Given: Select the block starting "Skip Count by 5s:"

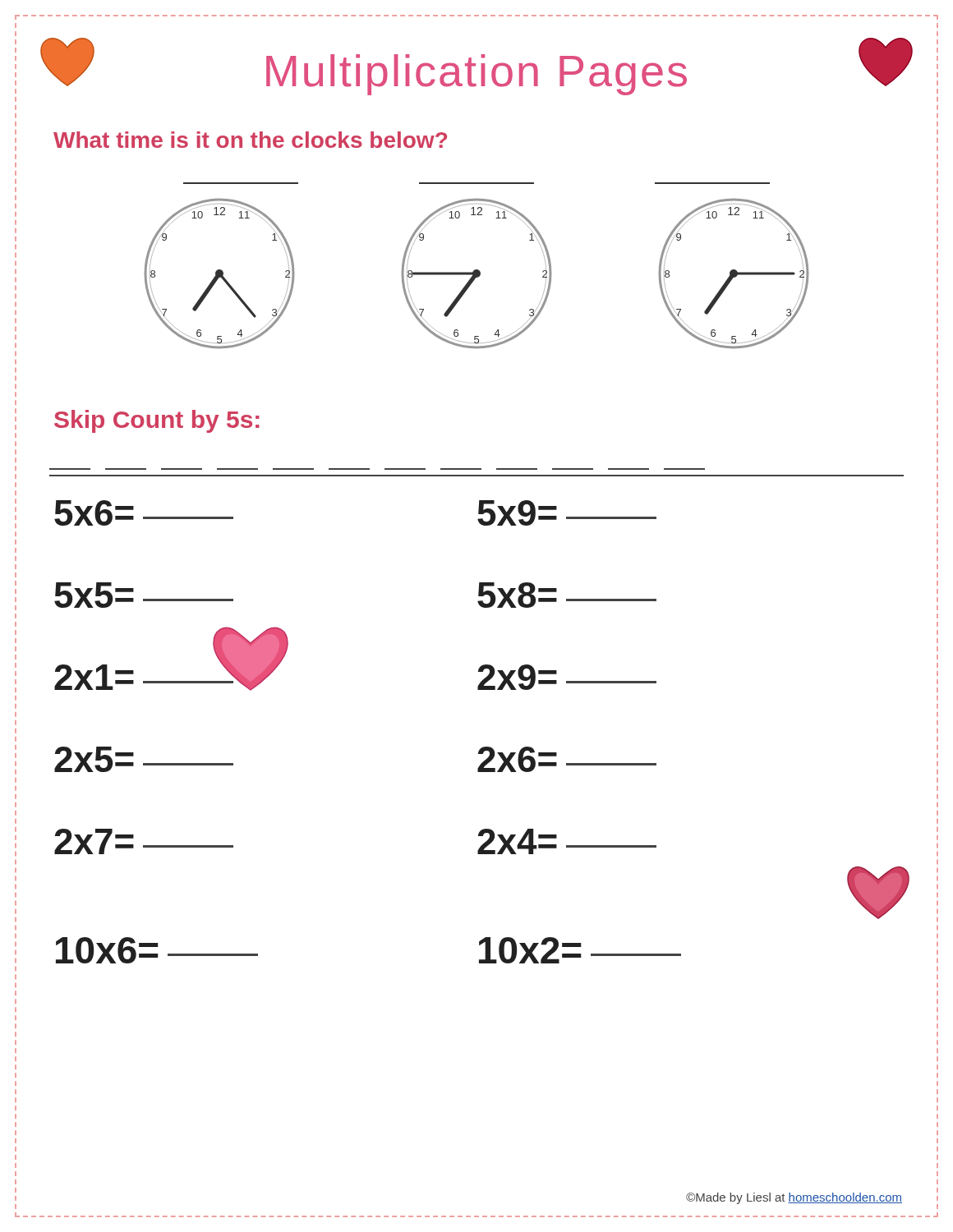Looking at the screenshot, I should (x=157, y=419).
